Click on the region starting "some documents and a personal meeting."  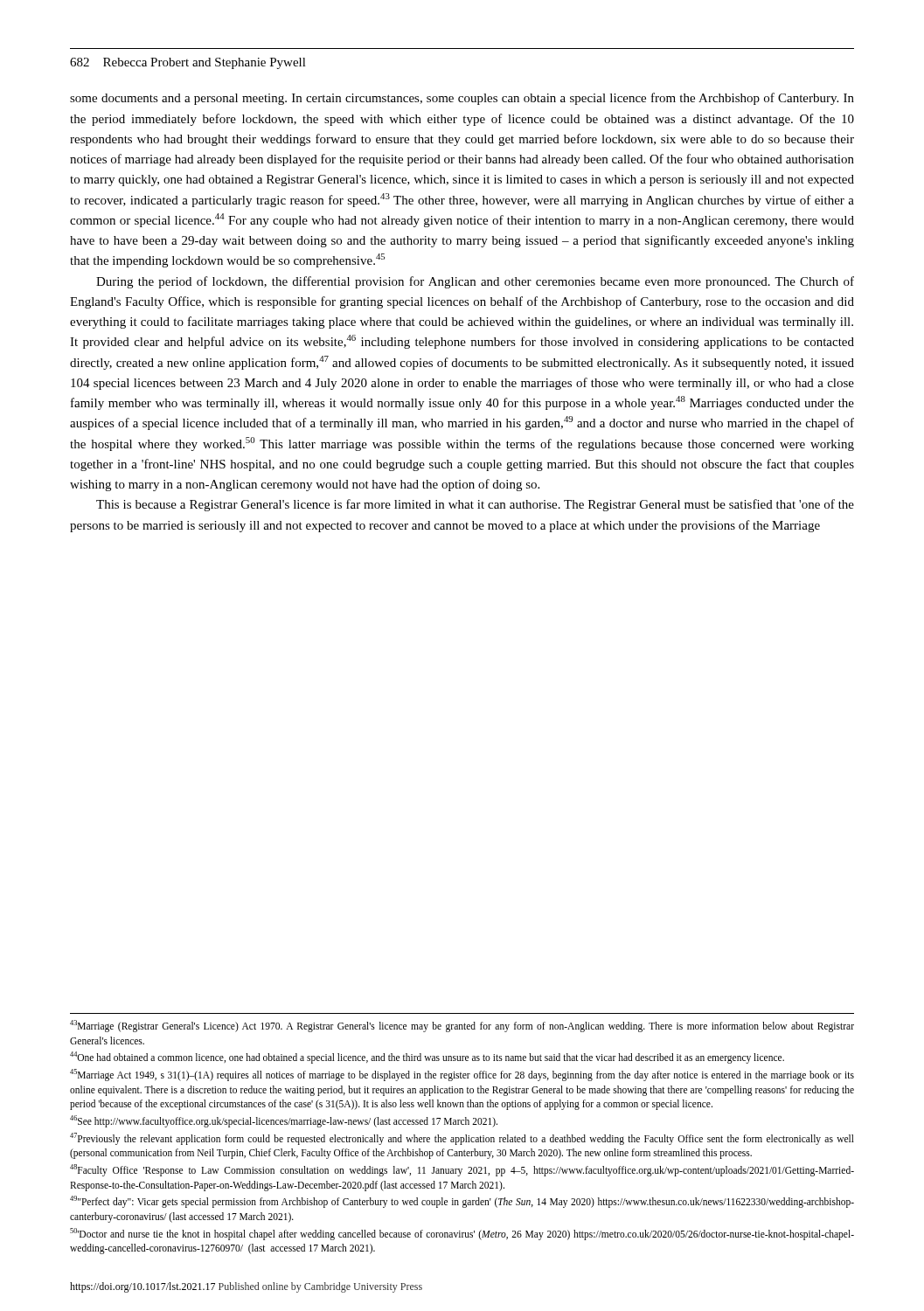(462, 180)
